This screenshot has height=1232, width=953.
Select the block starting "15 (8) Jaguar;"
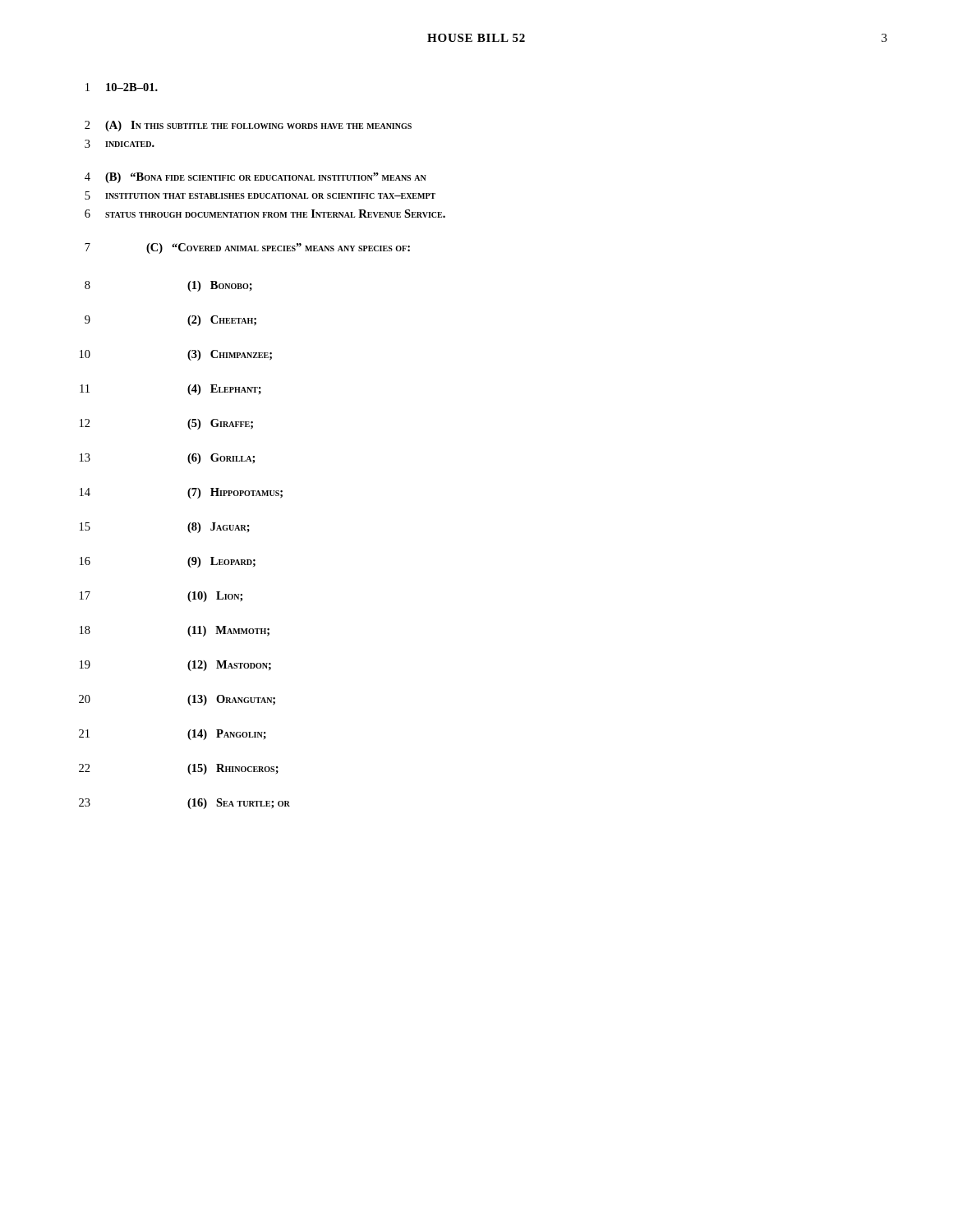point(88,527)
